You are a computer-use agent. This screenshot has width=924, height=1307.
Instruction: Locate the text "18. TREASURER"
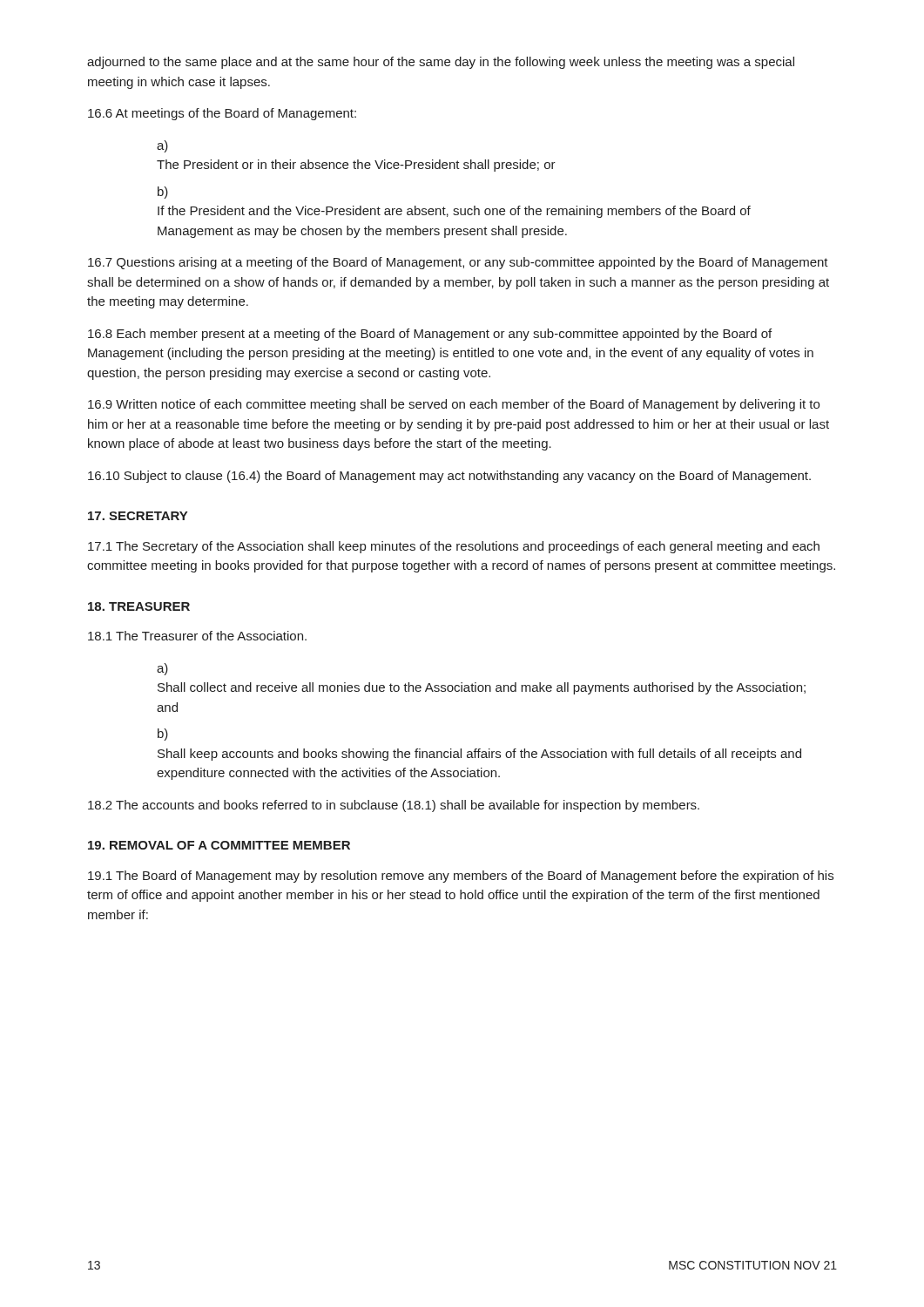(x=139, y=606)
